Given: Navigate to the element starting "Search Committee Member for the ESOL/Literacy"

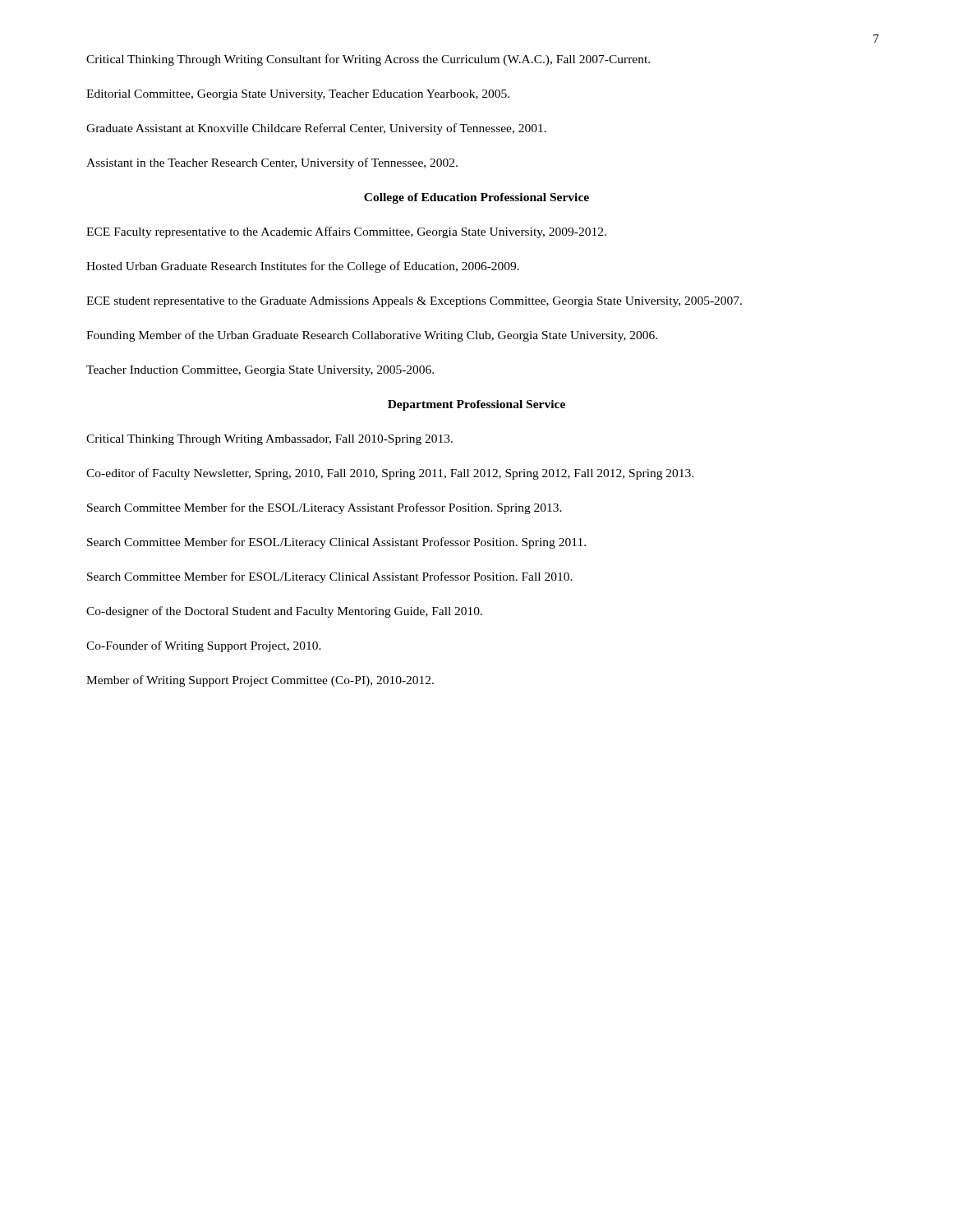Looking at the screenshot, I should click(324, 507).
